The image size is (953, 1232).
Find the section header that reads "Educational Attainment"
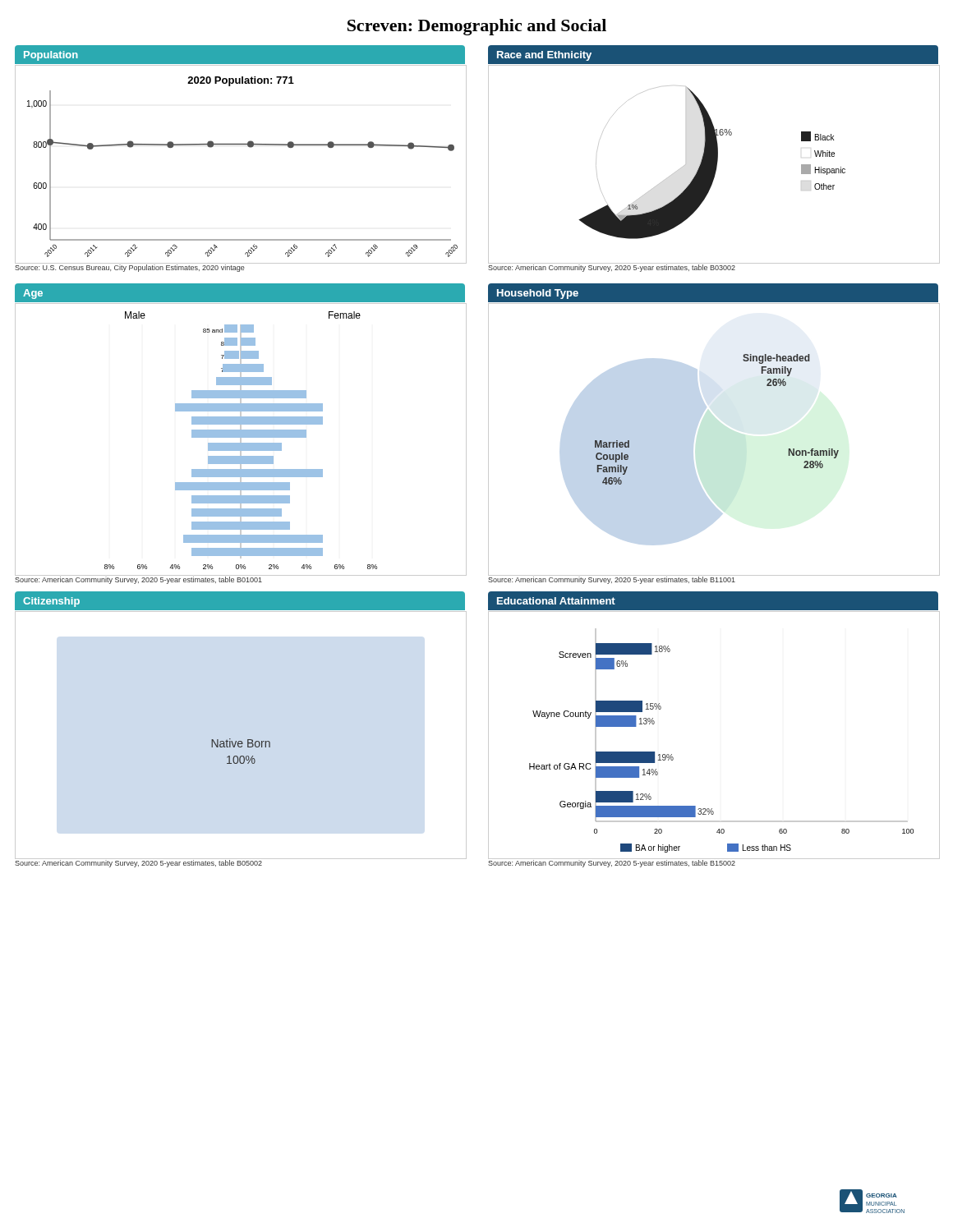(713, 601)
